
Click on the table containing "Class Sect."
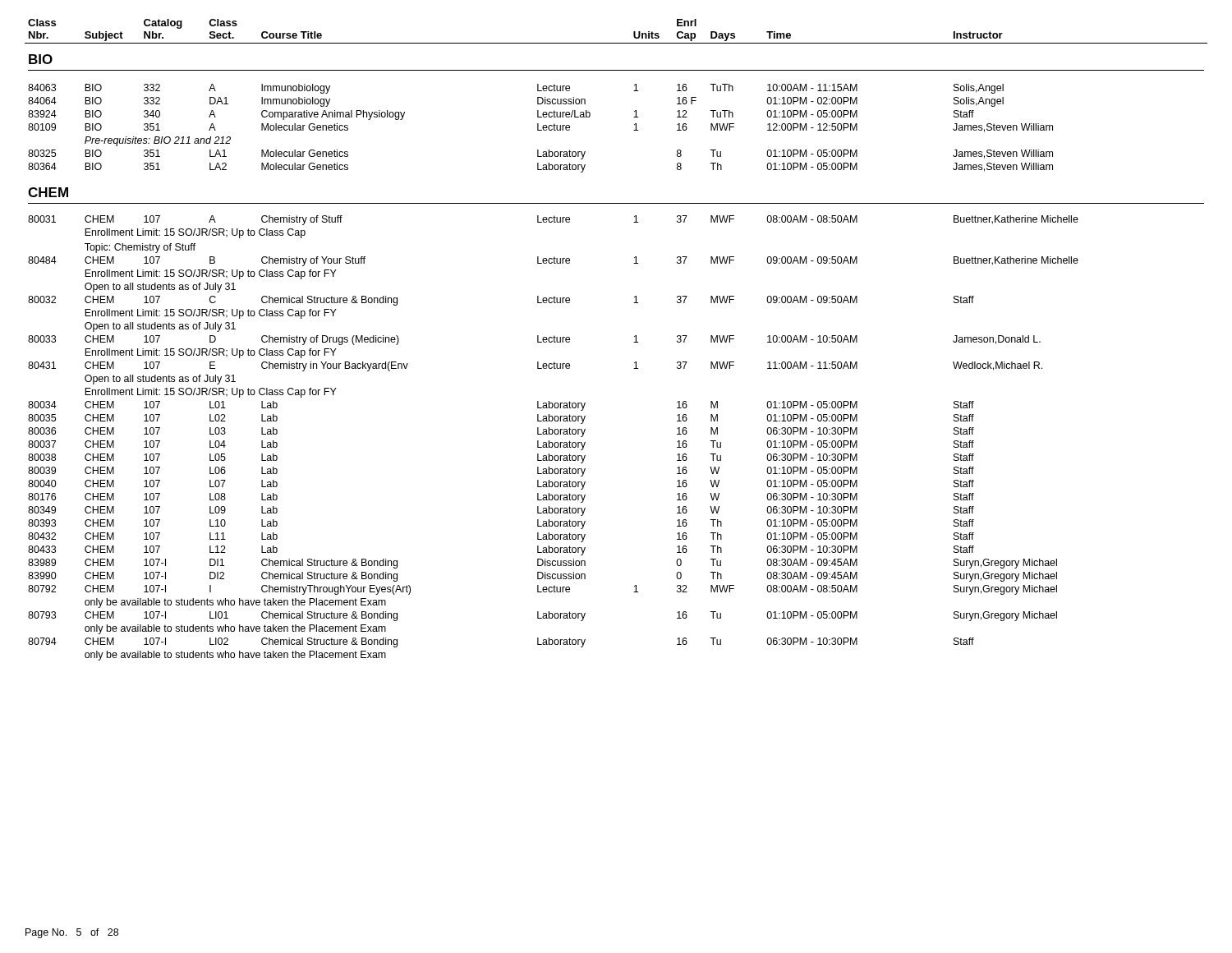pos(616,338)
